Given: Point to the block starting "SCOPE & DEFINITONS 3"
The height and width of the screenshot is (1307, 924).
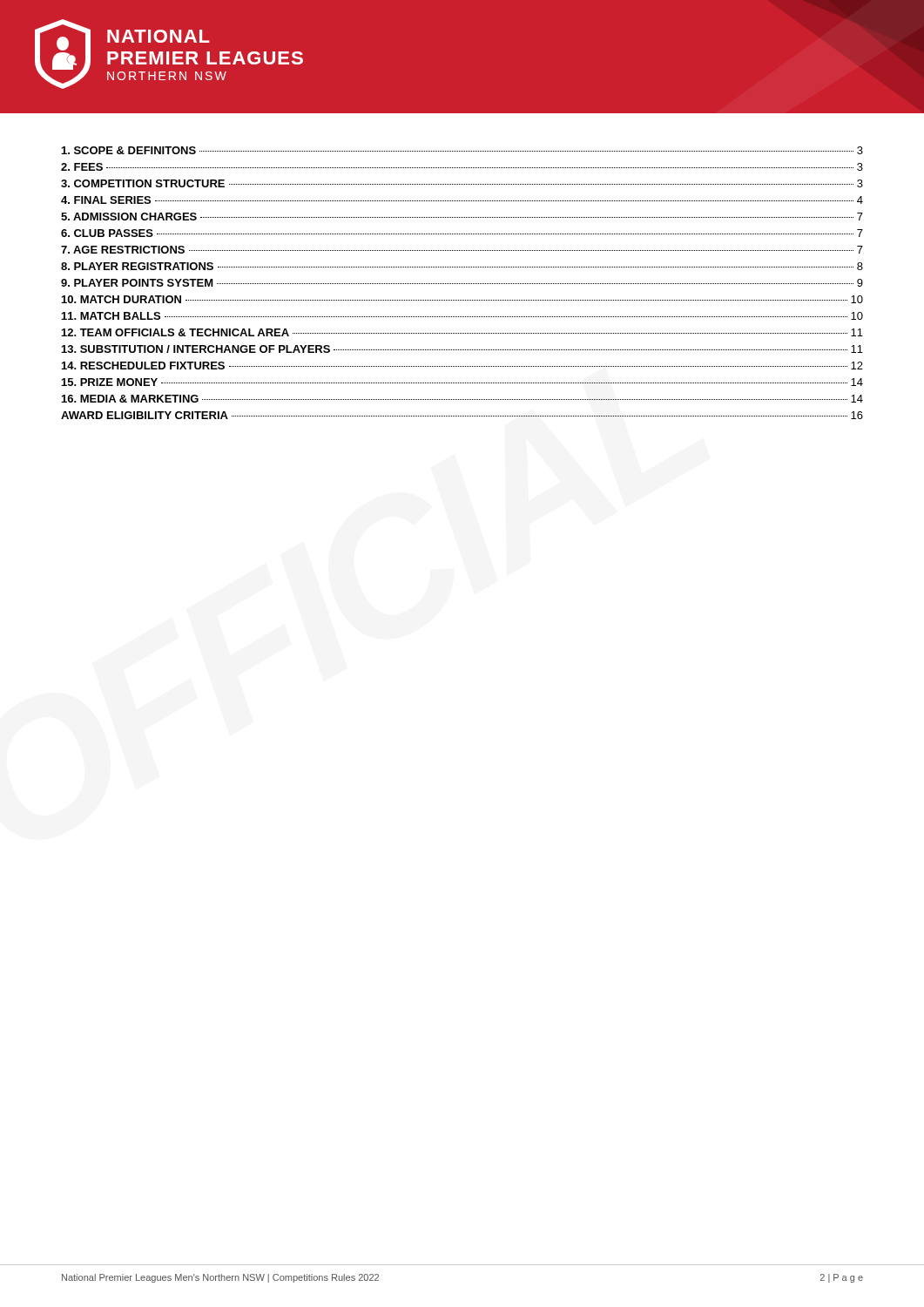Looking at the screenshot, I should click(x=462, y=150).
